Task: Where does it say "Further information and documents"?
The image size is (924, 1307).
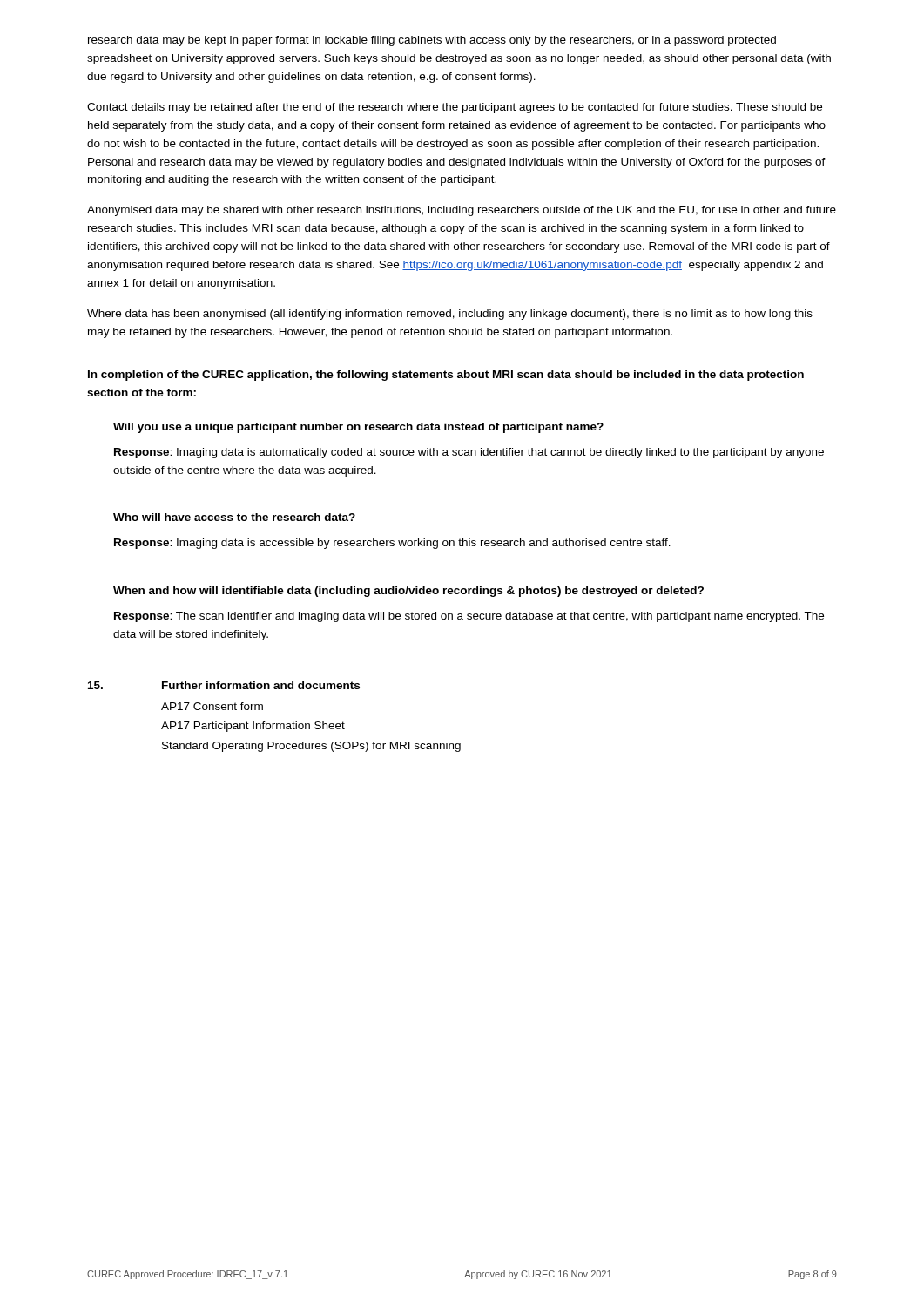Action: click(x=261, y=685)
